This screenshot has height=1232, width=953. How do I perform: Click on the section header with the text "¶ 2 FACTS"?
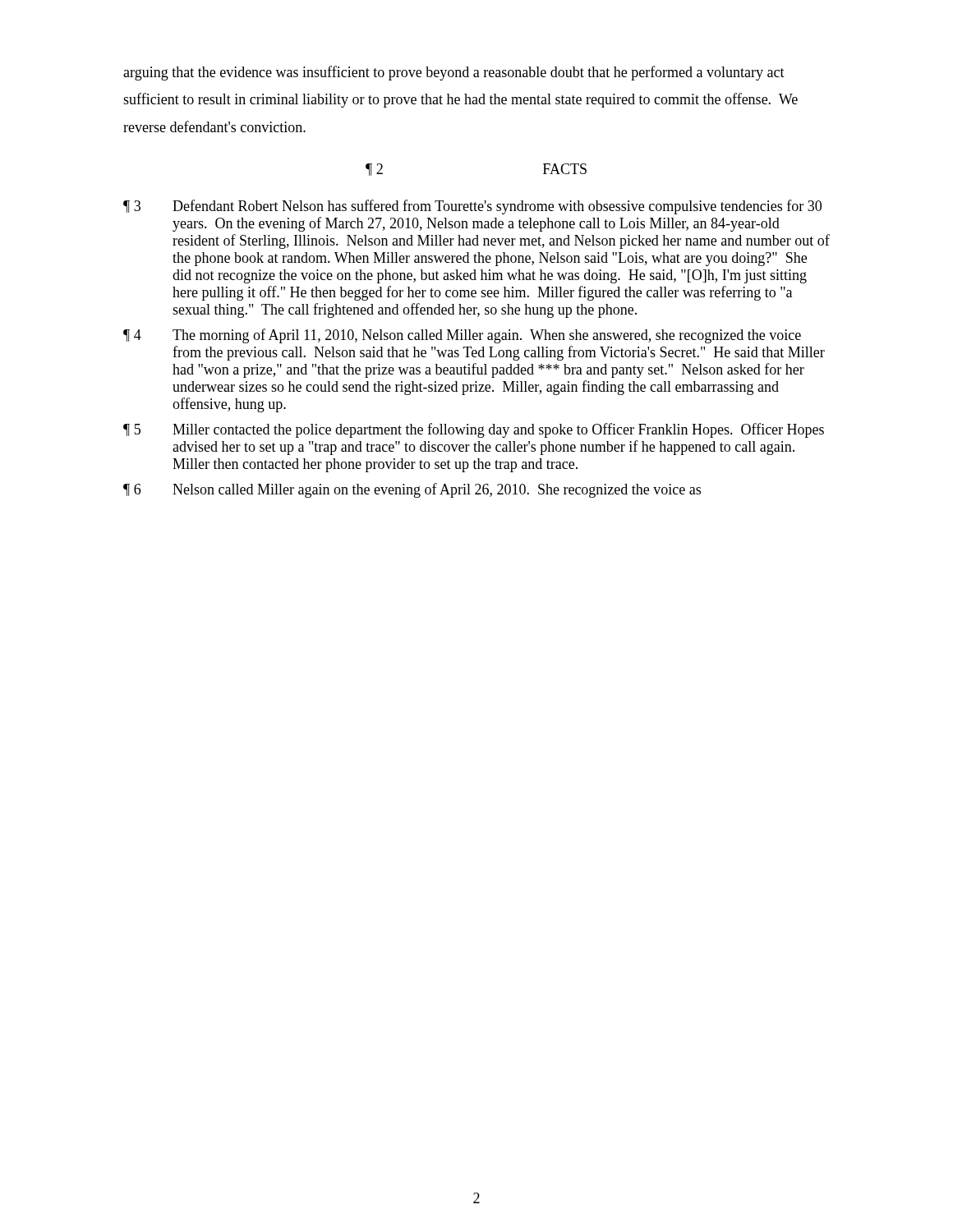tap(368, 170)
